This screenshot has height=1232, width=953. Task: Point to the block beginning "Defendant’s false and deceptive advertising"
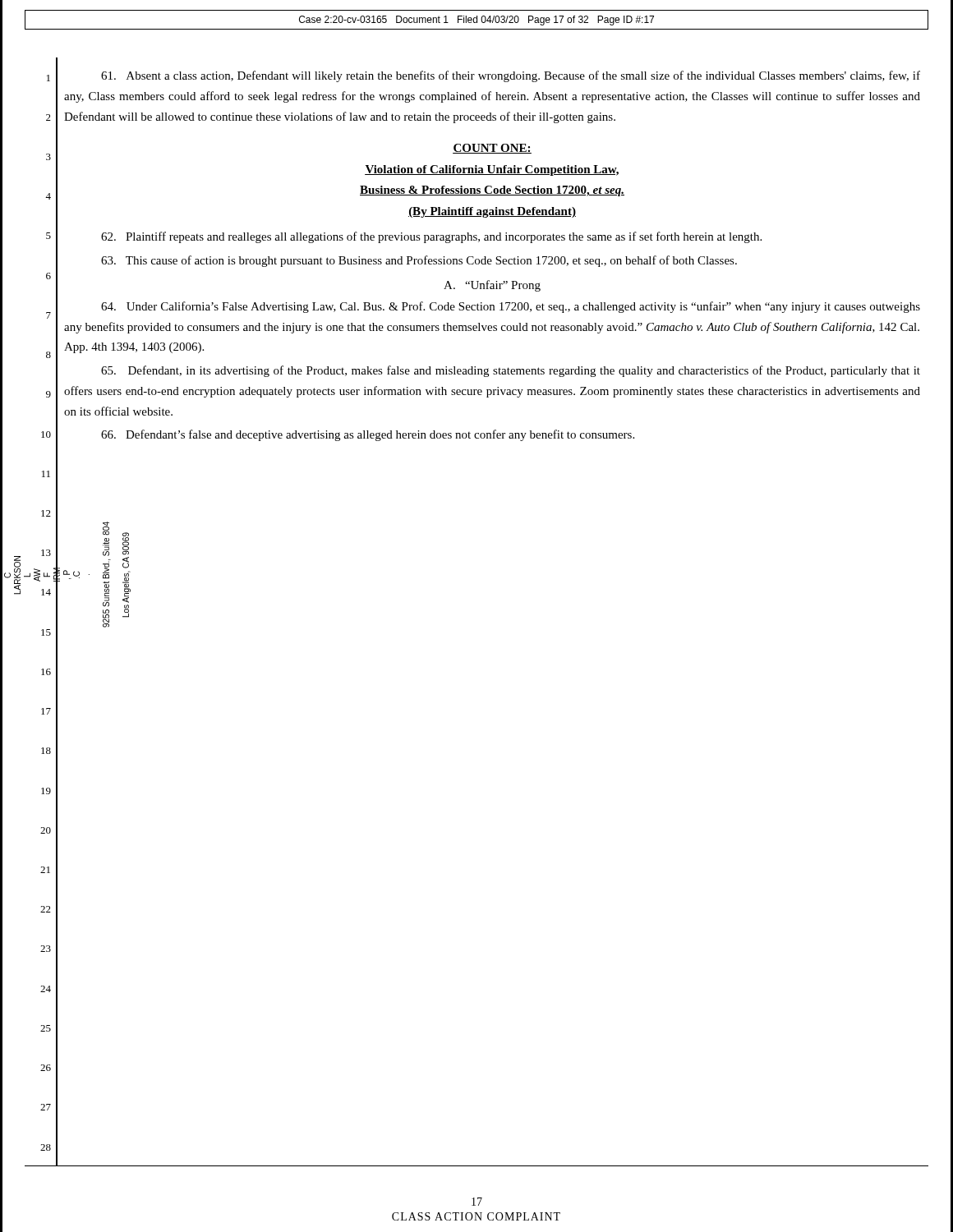coord(368,435)
